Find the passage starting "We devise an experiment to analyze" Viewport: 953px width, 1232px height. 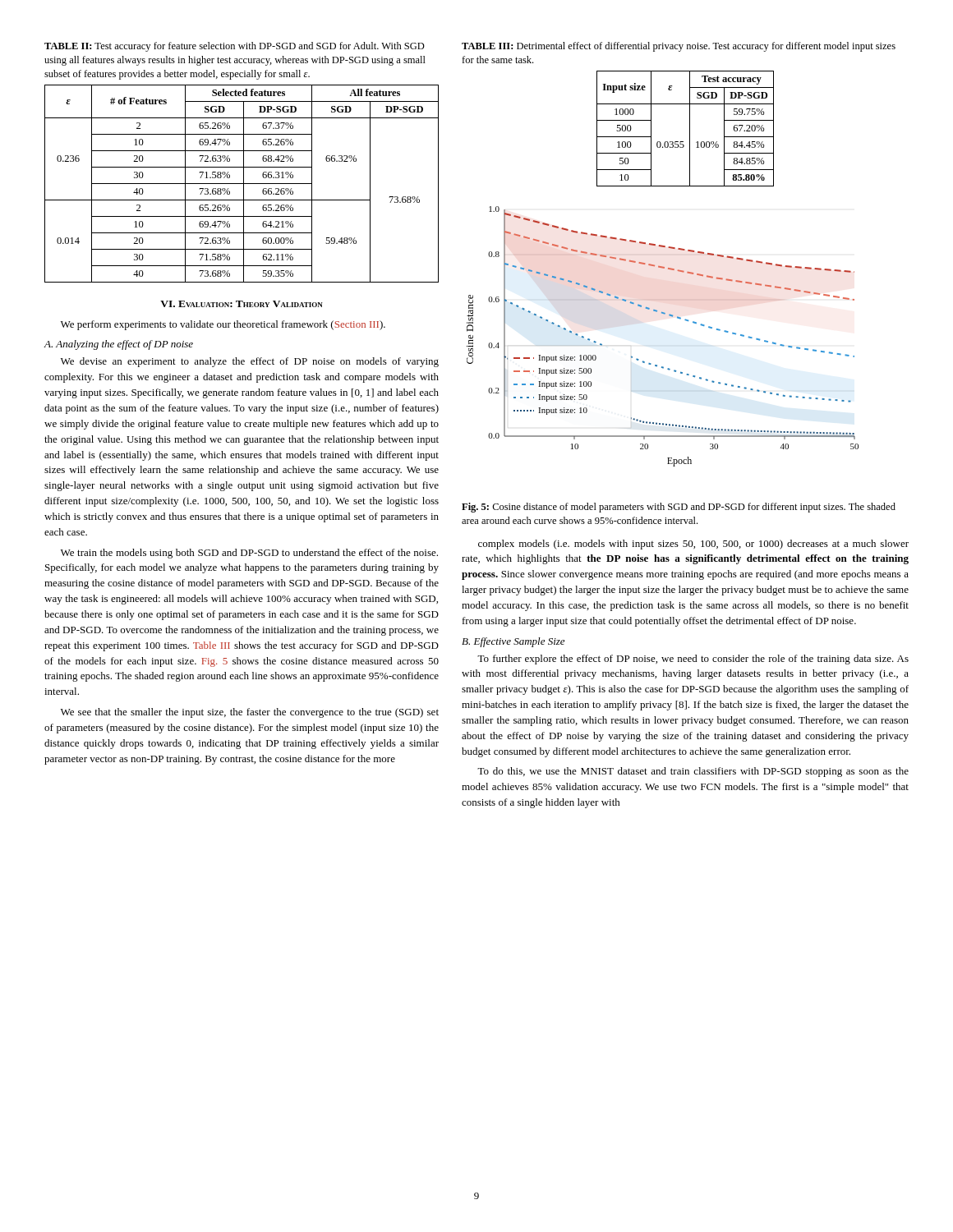(x=242, y=560)
